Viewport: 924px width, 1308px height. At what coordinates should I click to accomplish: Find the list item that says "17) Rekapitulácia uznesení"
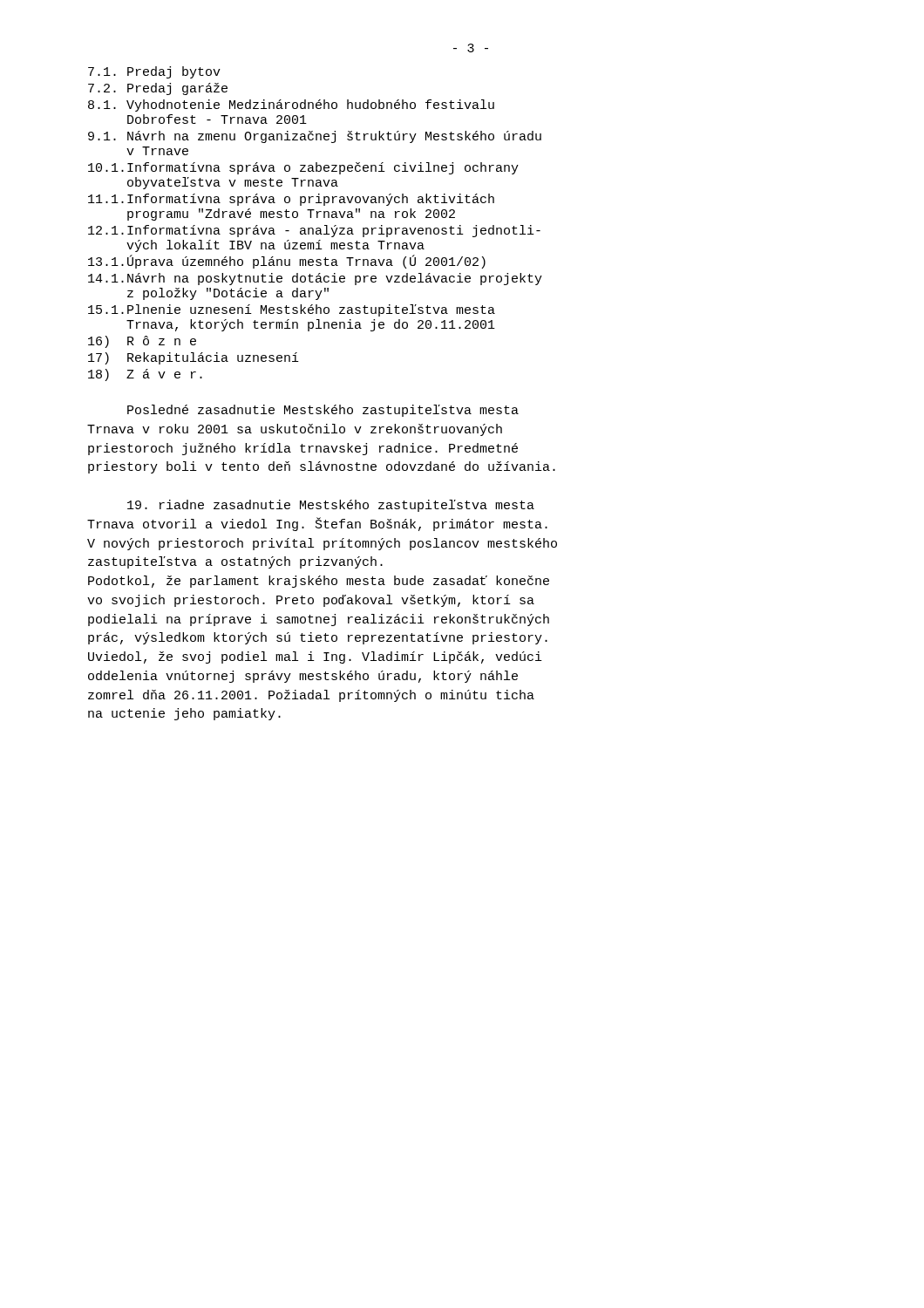click(x=193, y=359)
